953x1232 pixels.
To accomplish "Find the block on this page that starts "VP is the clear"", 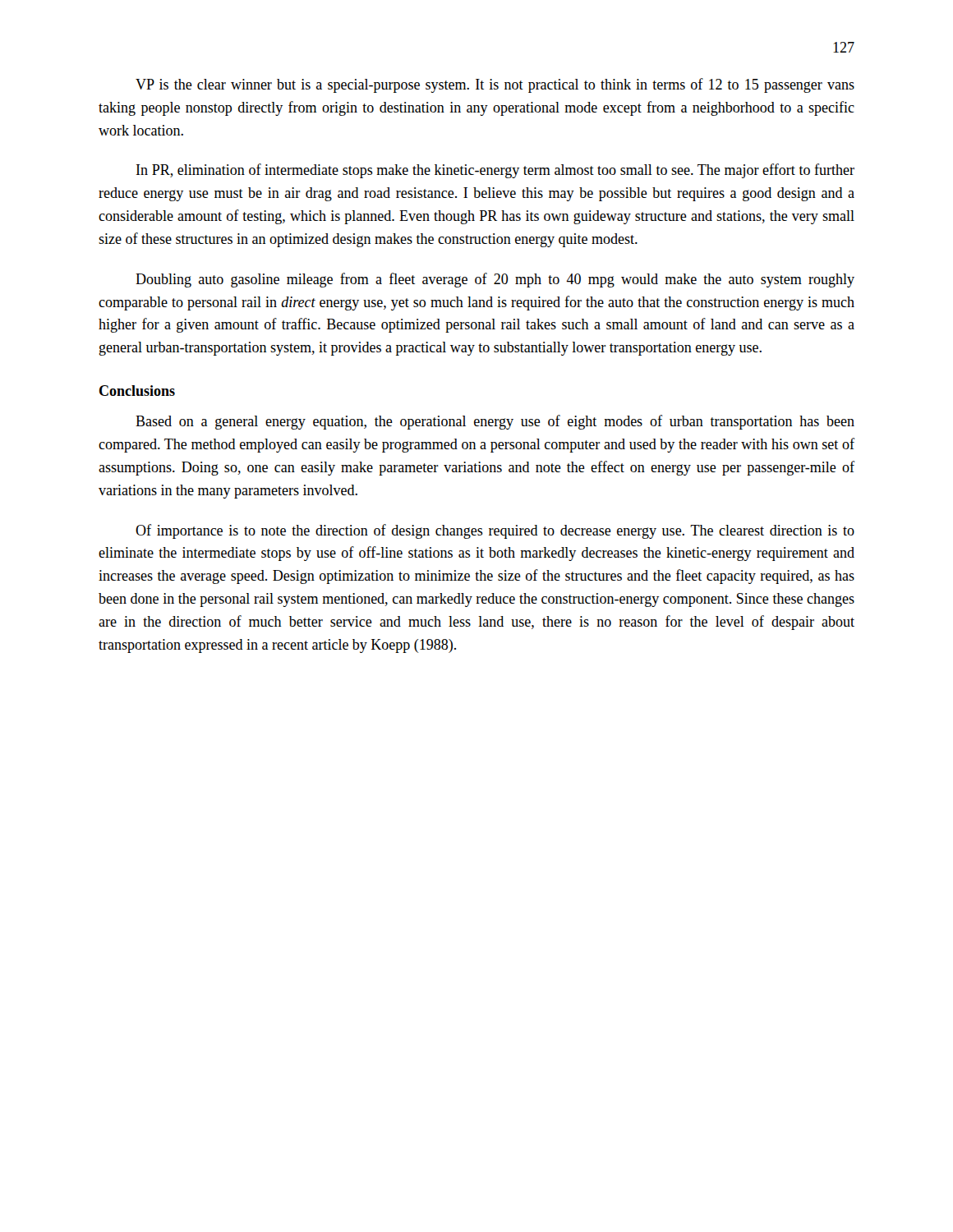I will (476, 107).
